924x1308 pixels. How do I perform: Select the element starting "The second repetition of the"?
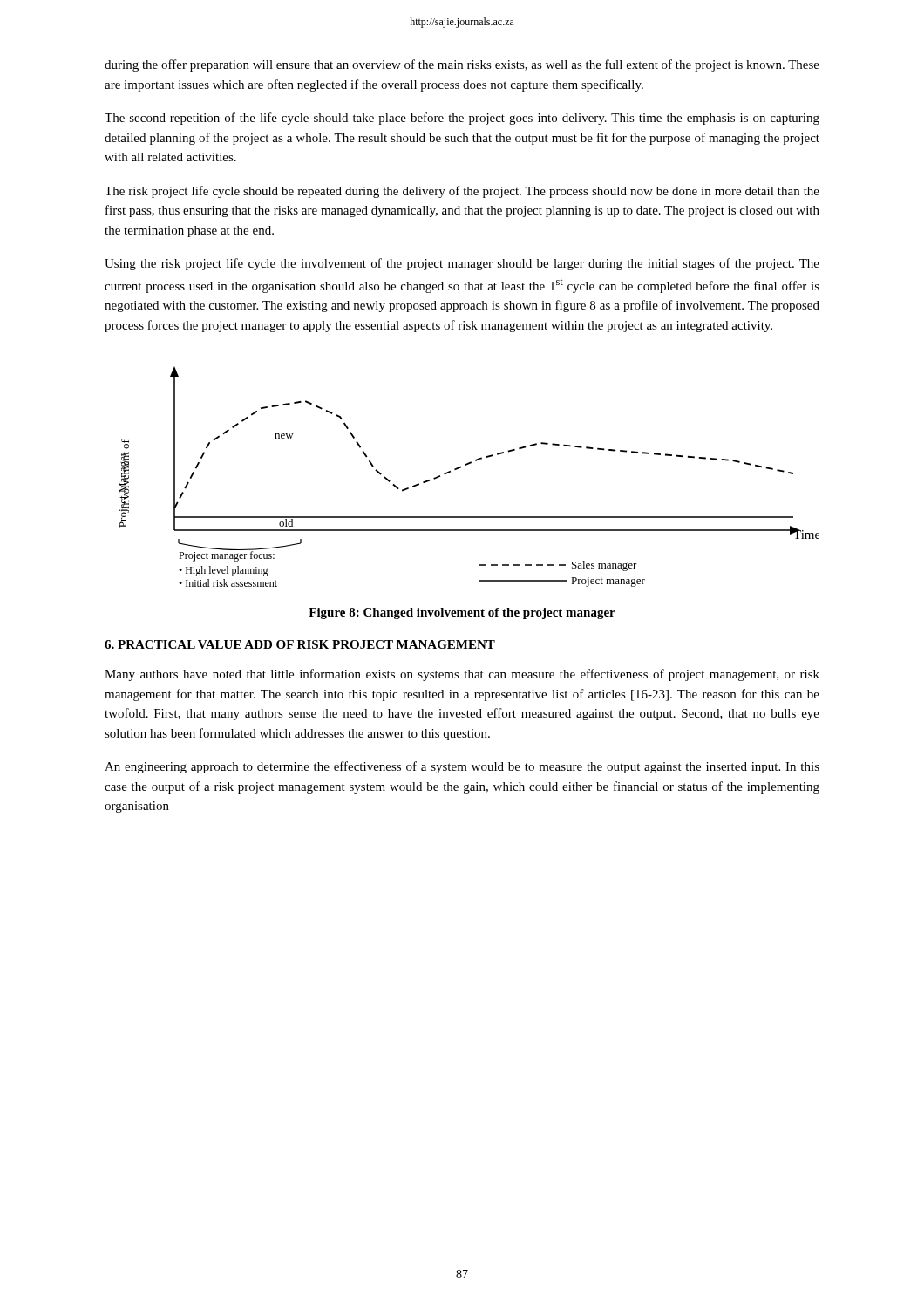click(x=462, y=138)
